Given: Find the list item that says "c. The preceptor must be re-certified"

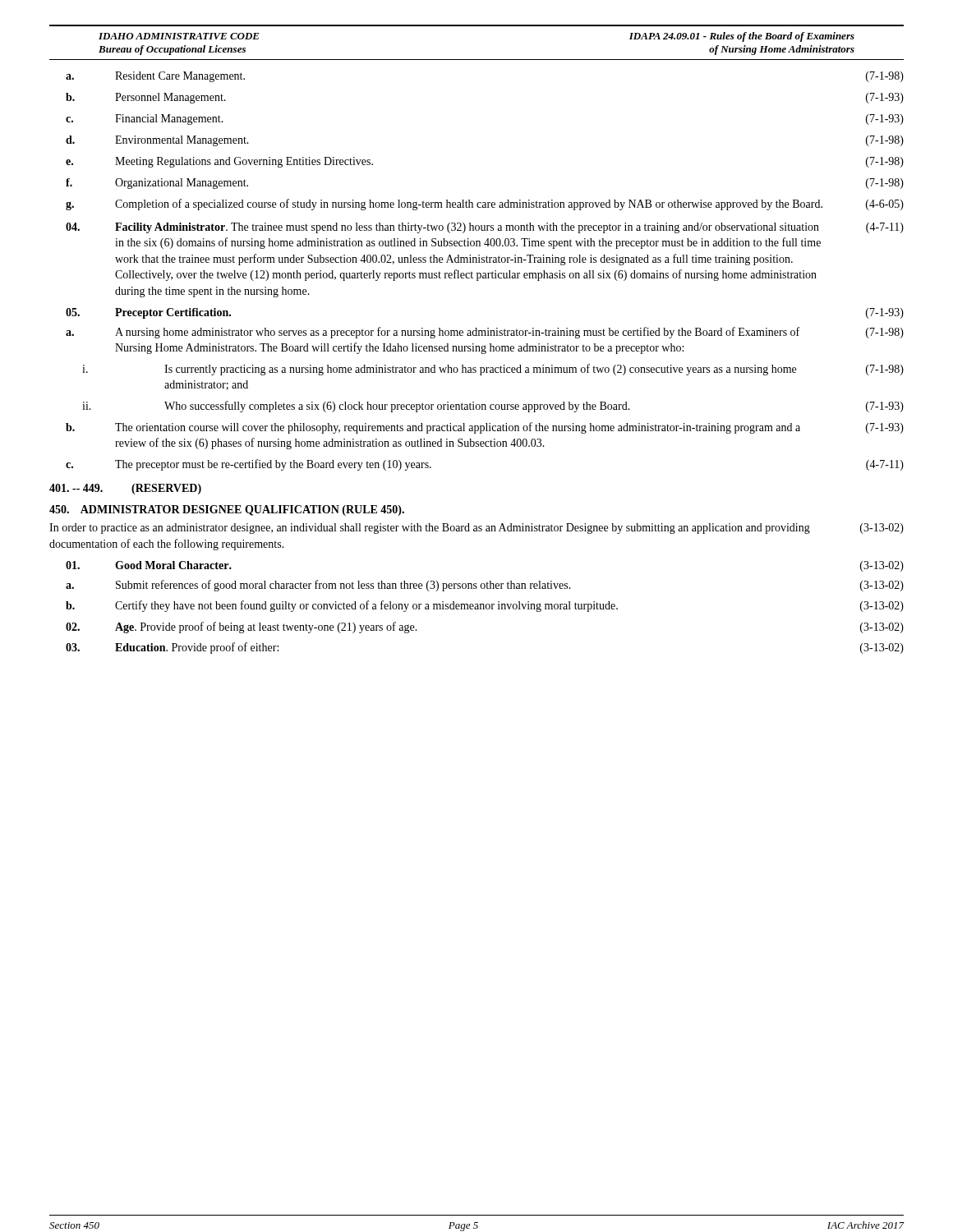Looking at the screenshot, I should click(x=265, y=464).
